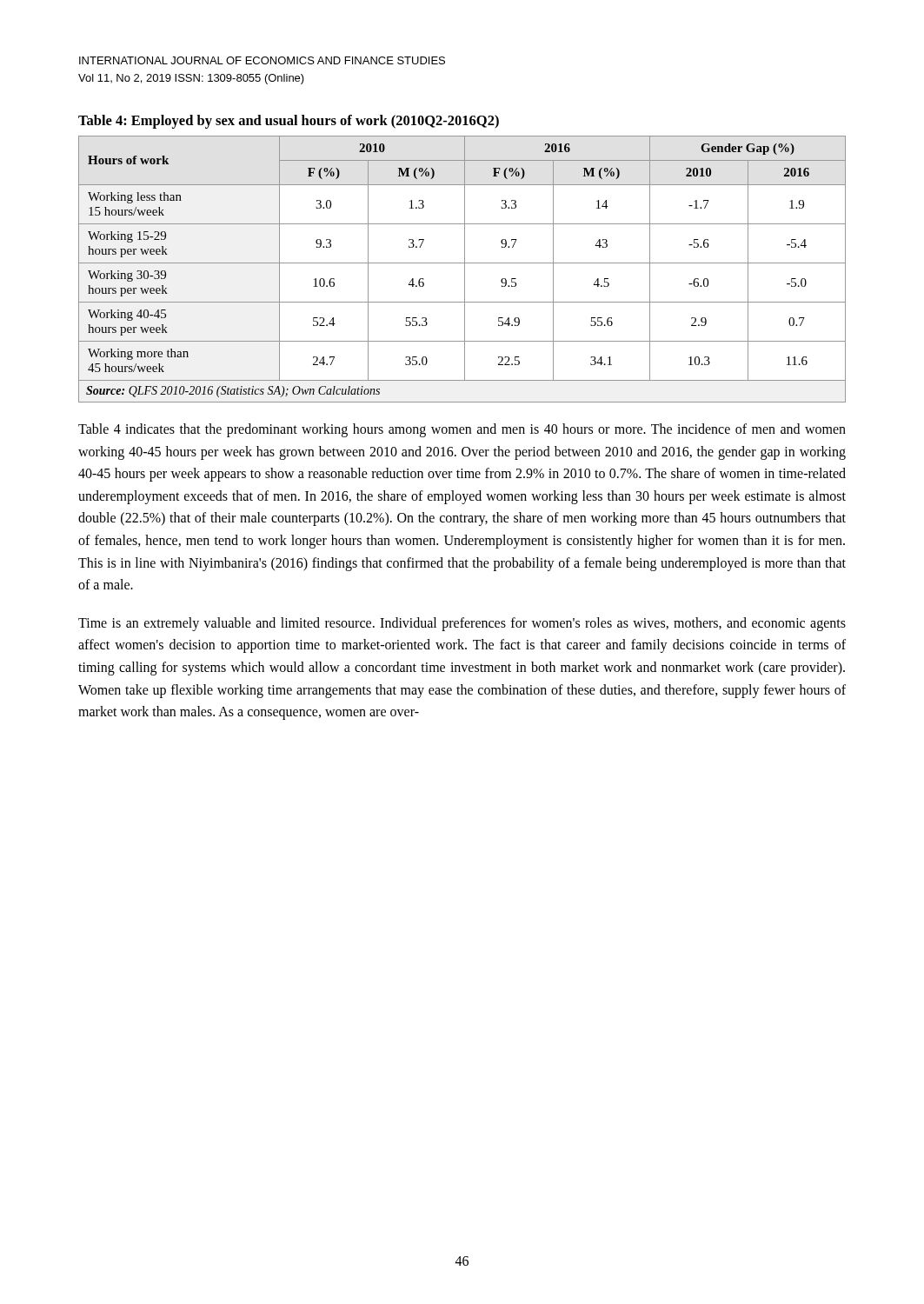This screenshot has height=1304, width=924.
Task: Find the text block starting "Table 4 indicates that the predominant"
Action: pos(462,507)
